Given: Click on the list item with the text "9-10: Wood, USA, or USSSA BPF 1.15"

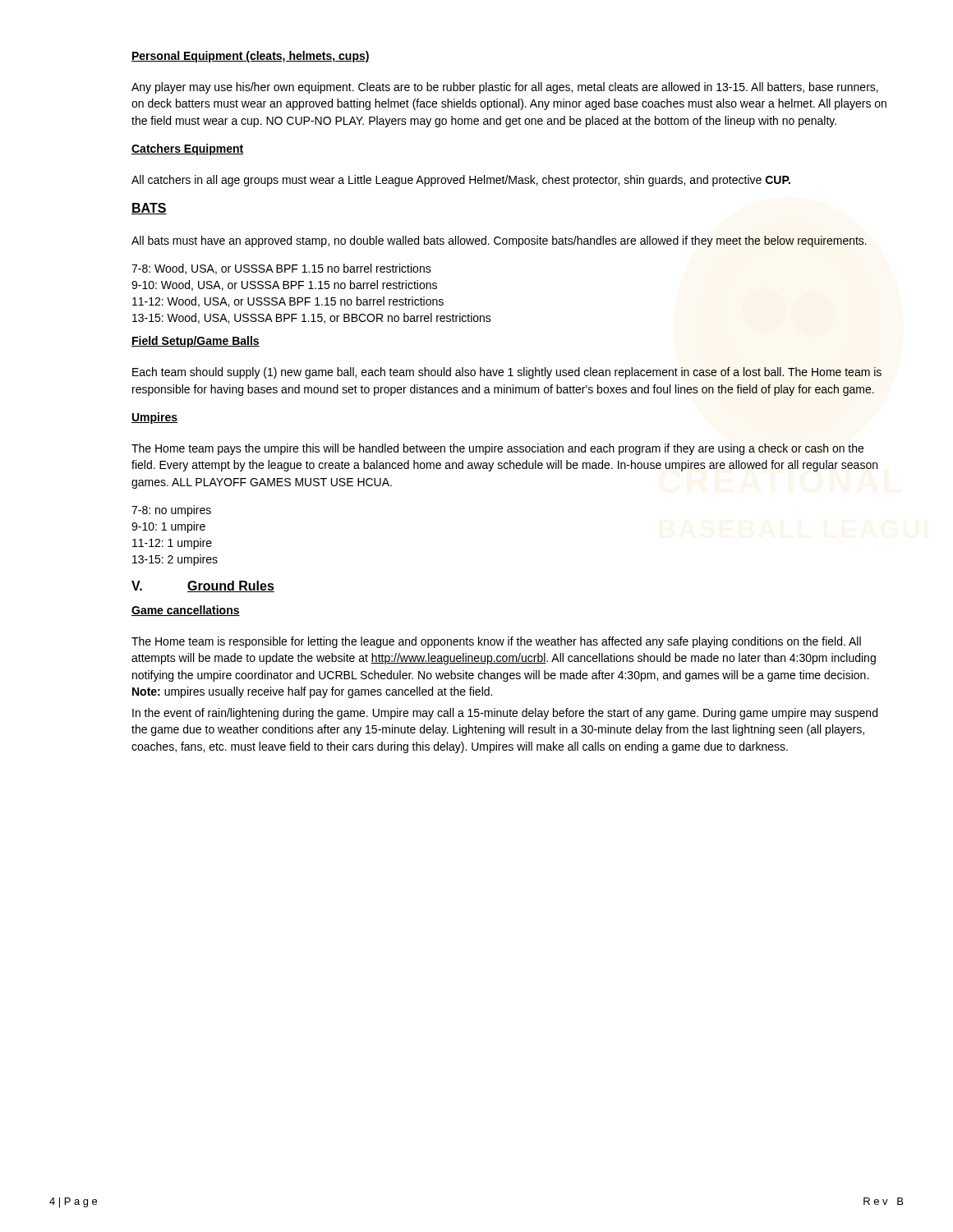Looking at the screenshot, I should pos(284,285).
